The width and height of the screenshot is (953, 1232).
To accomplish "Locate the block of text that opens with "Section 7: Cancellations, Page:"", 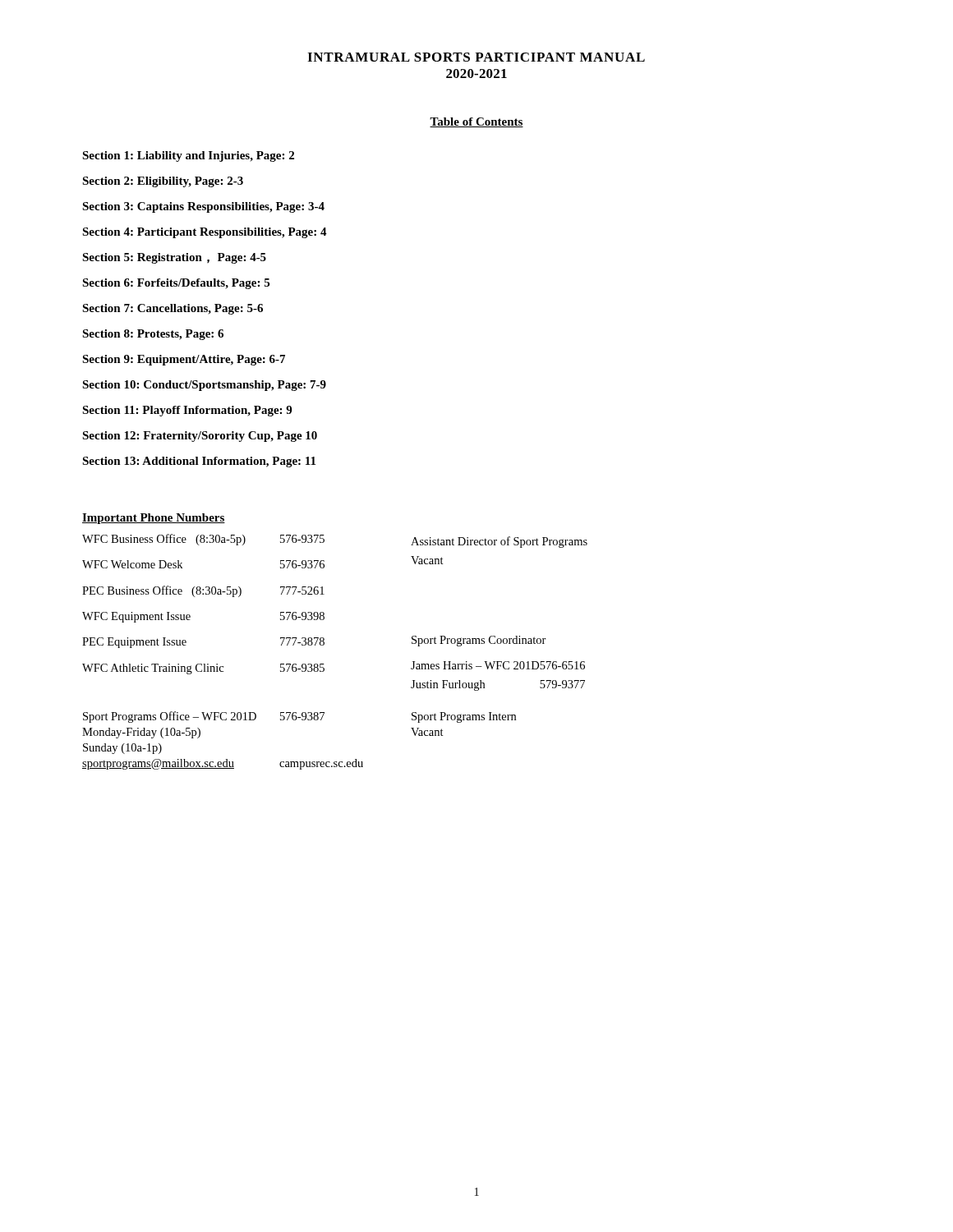I will coord(173,308).
